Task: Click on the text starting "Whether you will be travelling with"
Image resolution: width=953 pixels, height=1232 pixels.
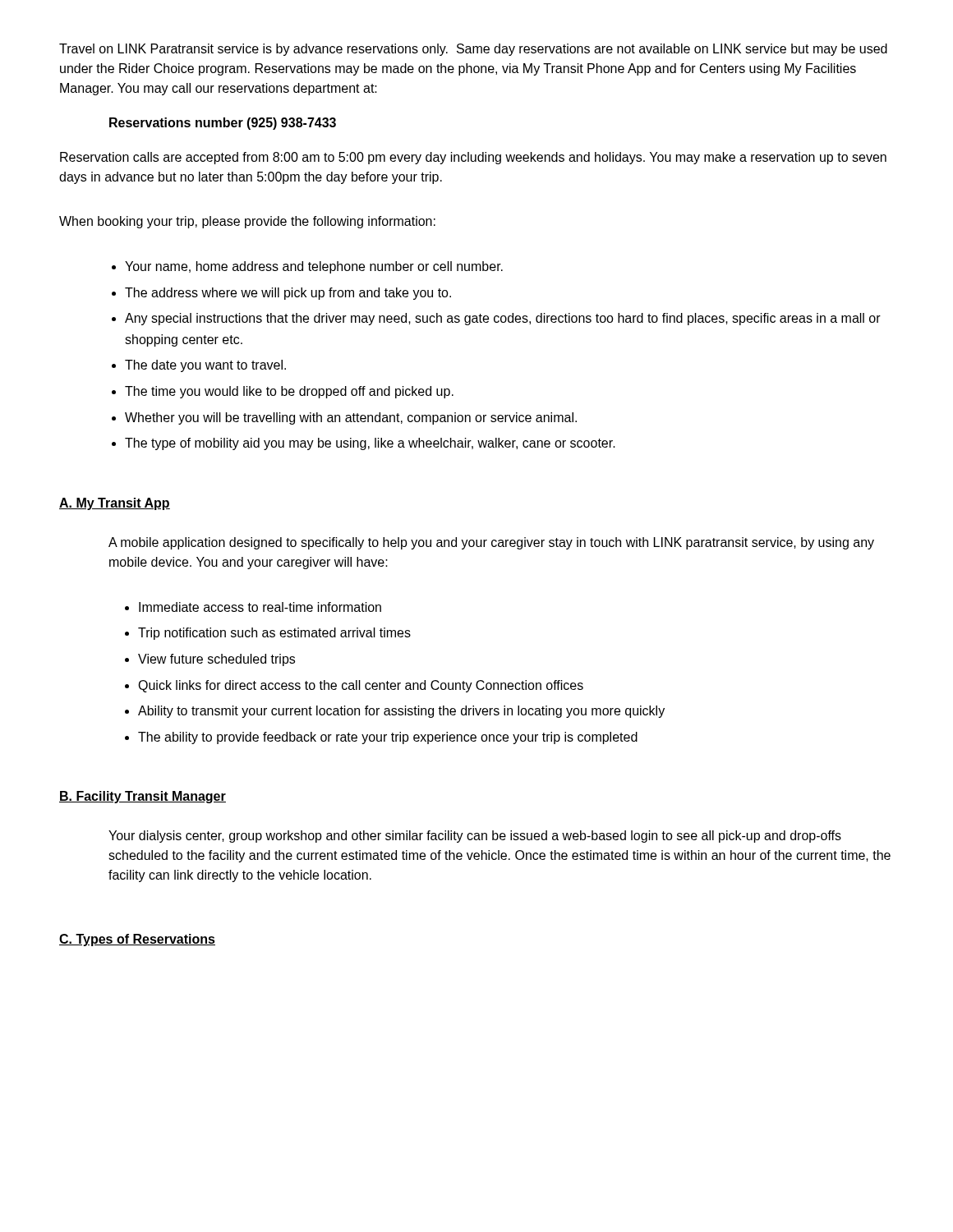Action: [351, 417]
